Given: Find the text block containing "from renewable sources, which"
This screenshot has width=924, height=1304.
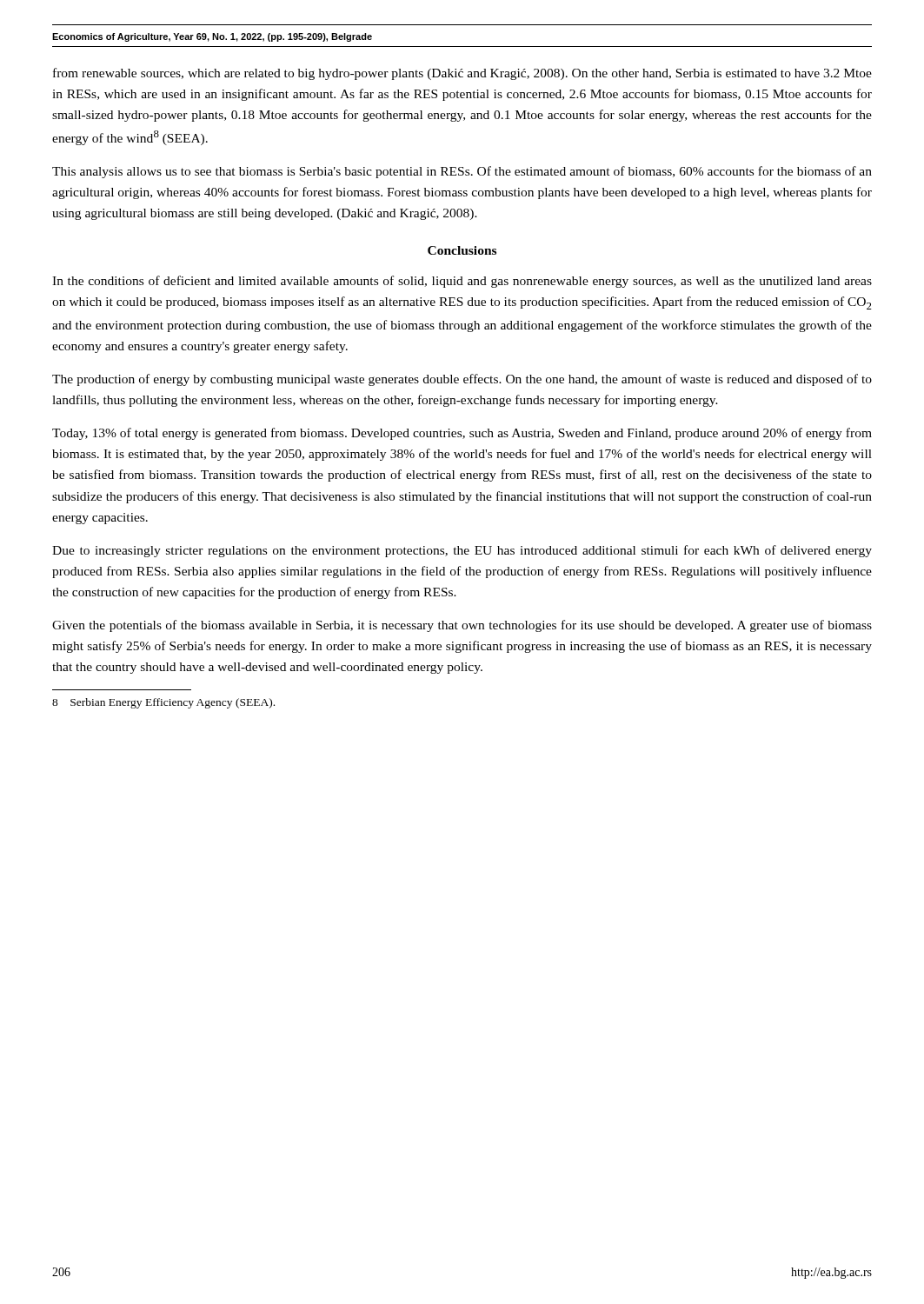Looking at the screenshot, I should 462,105.
